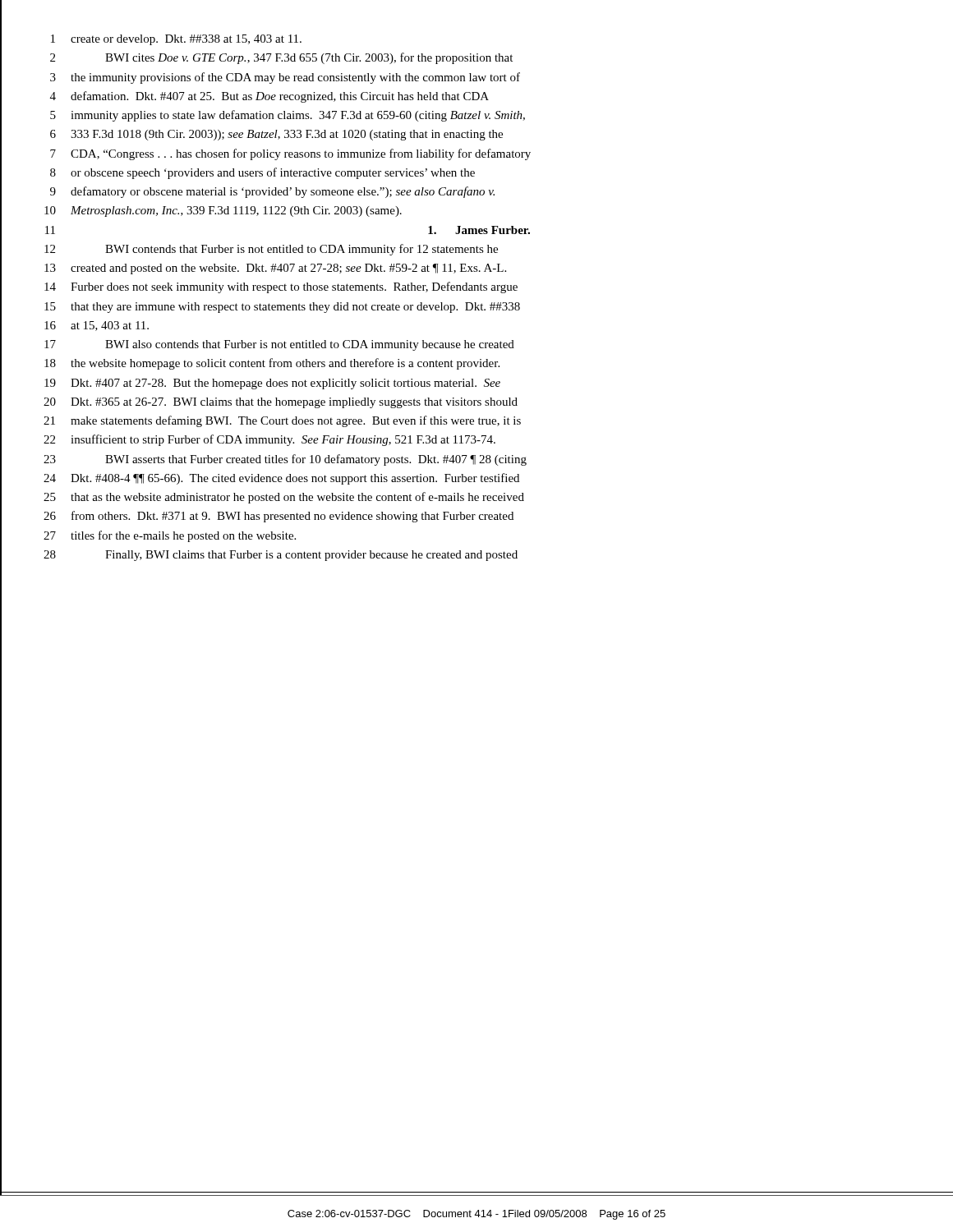The image size is (953, 1232).
Task: Find the element starting "11 1. James Furber."
Action: click(444, 230)
